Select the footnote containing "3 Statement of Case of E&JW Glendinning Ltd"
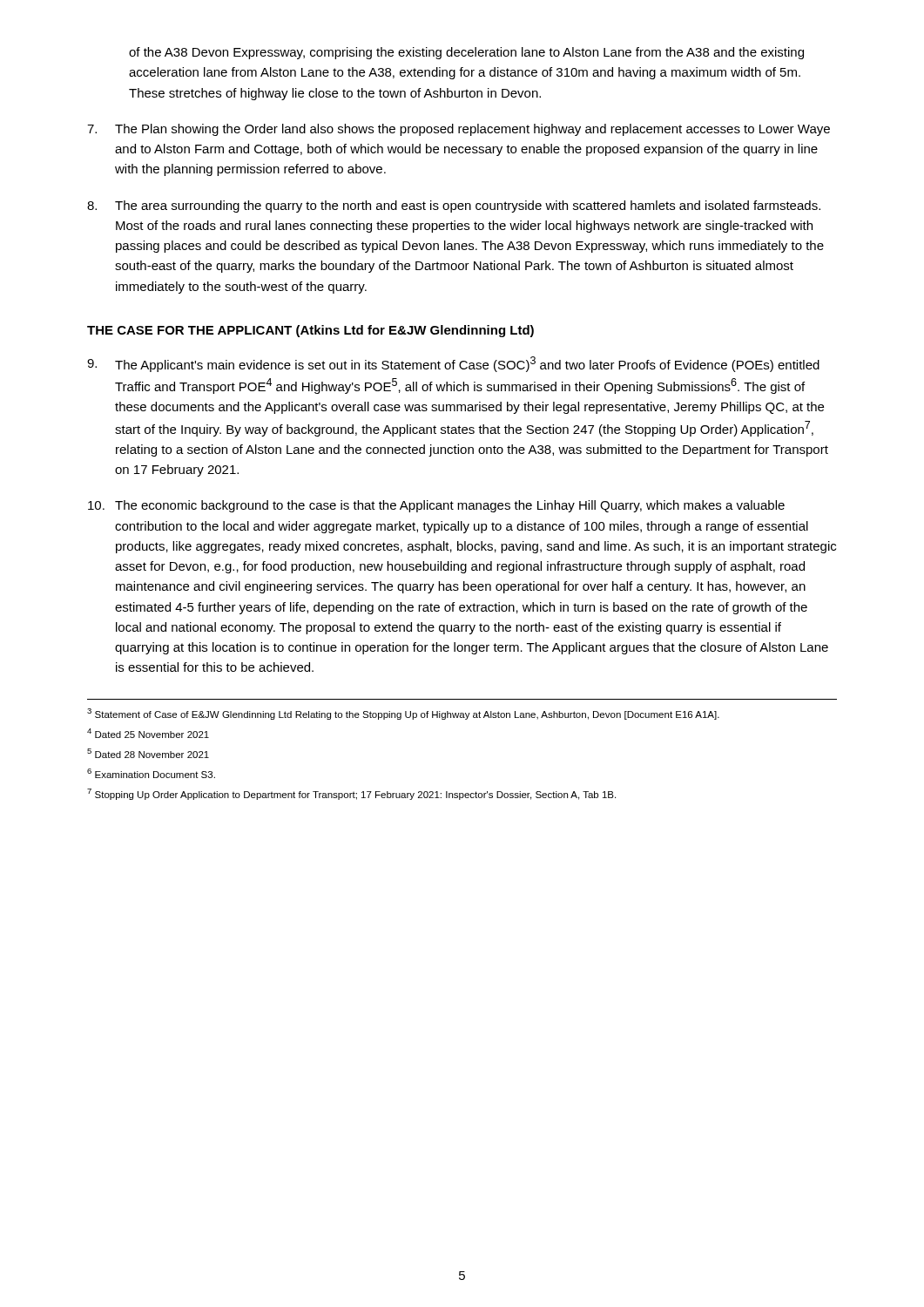 403,712
